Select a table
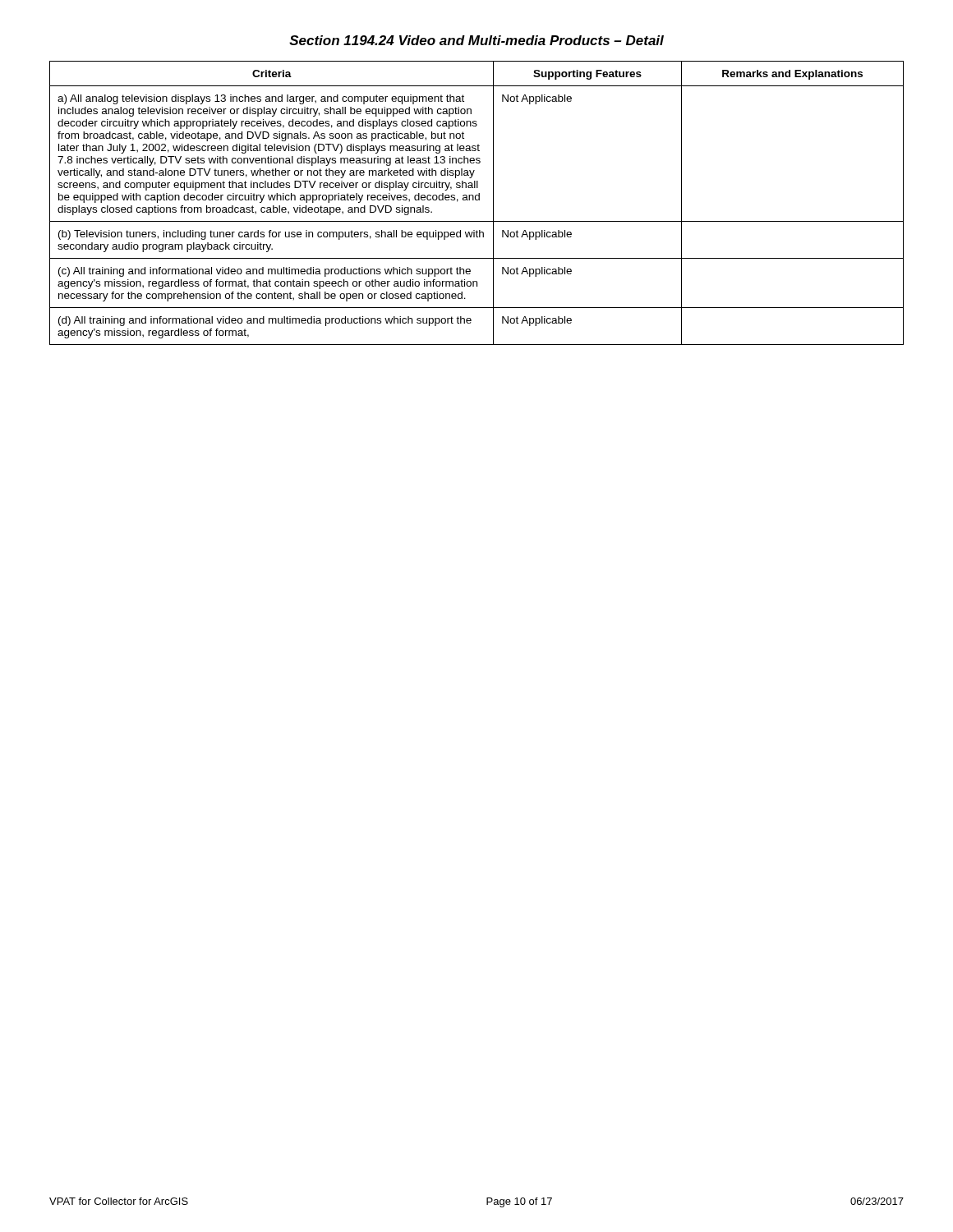Image resolution: width=953 pixels, height=1232 pixels. point(476,203)
